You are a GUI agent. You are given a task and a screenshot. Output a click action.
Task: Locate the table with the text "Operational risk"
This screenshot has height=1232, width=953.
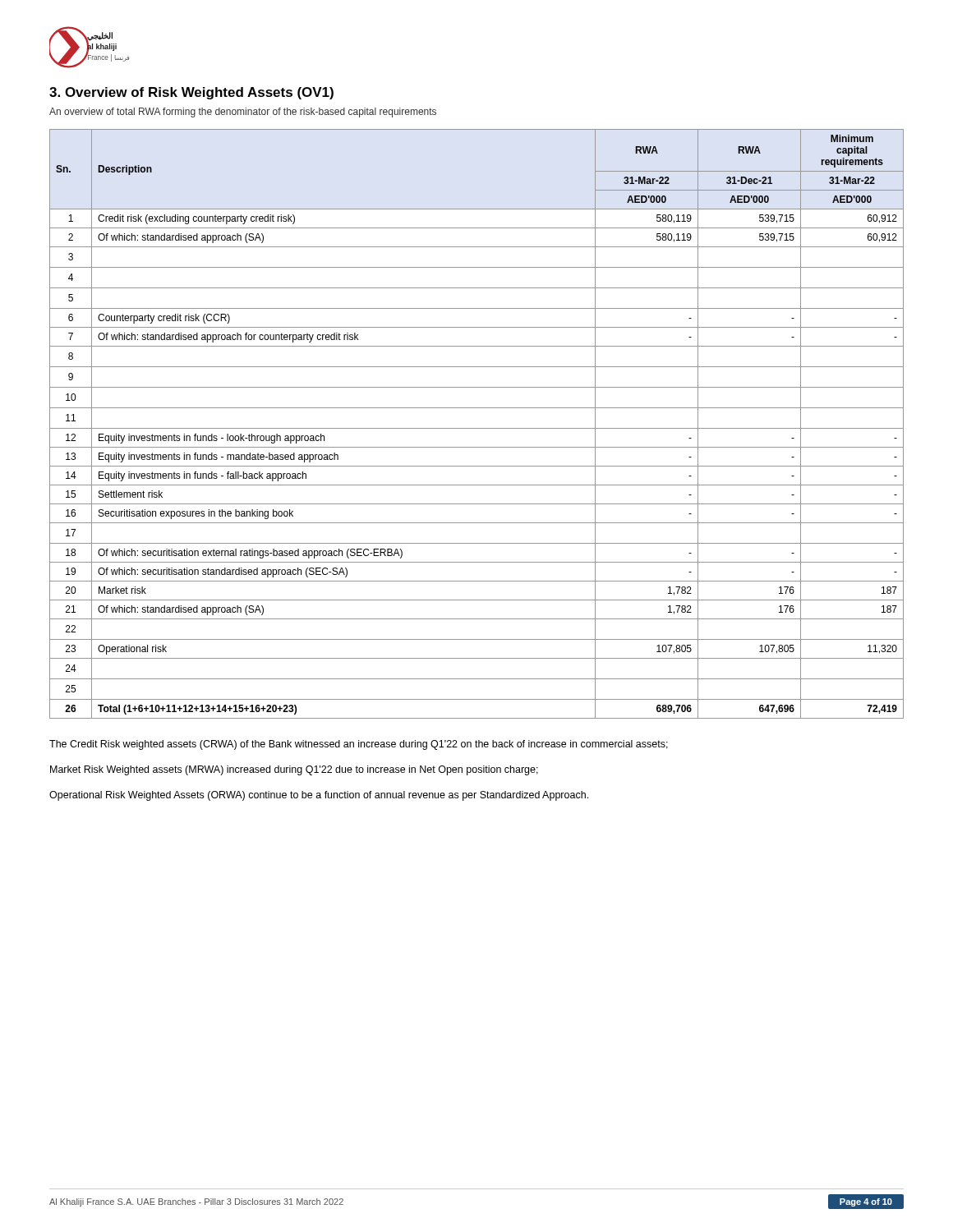click(x=476, y=424)
